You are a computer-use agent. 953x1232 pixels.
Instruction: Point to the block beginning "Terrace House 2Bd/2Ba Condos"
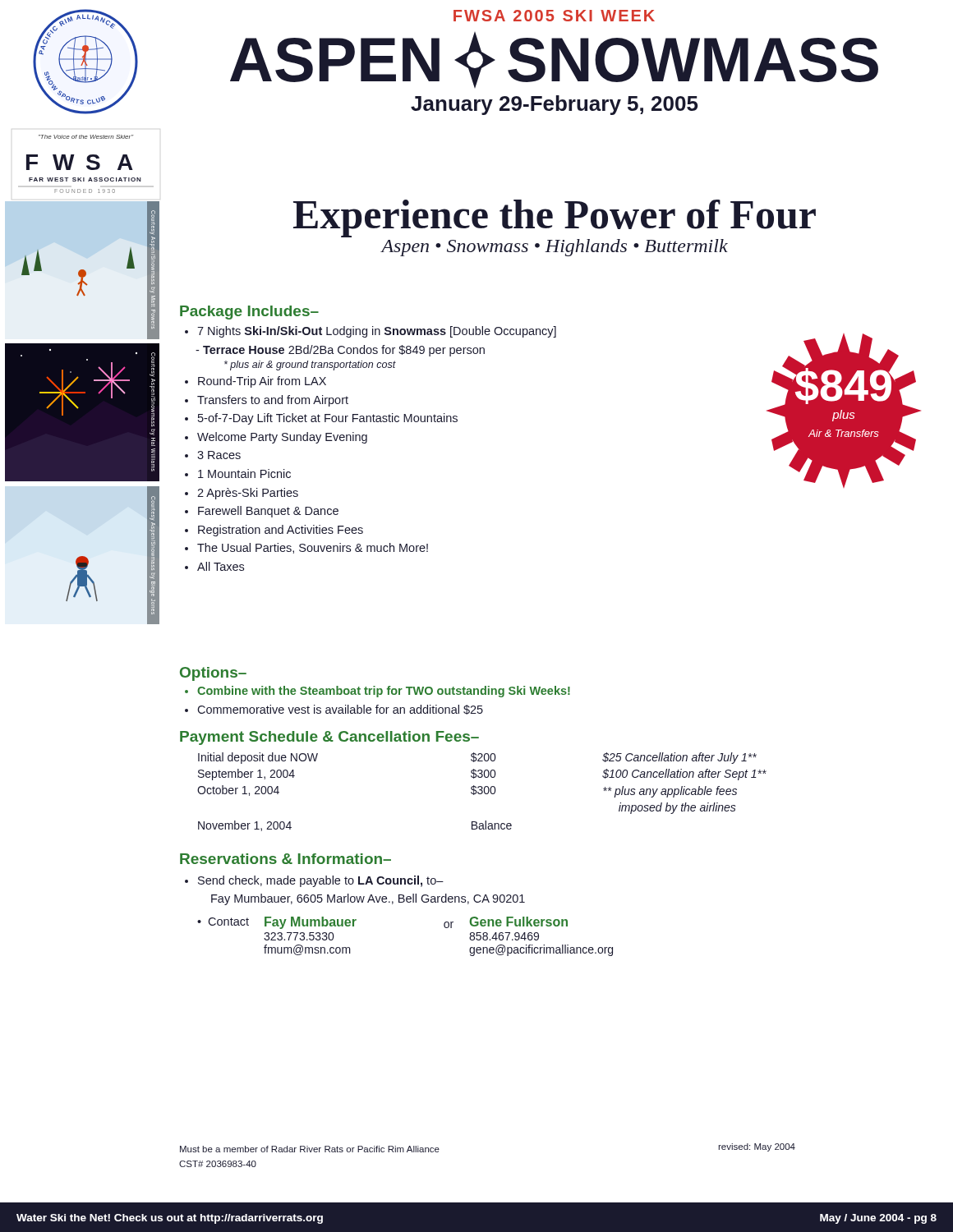(x=410, y=356)
